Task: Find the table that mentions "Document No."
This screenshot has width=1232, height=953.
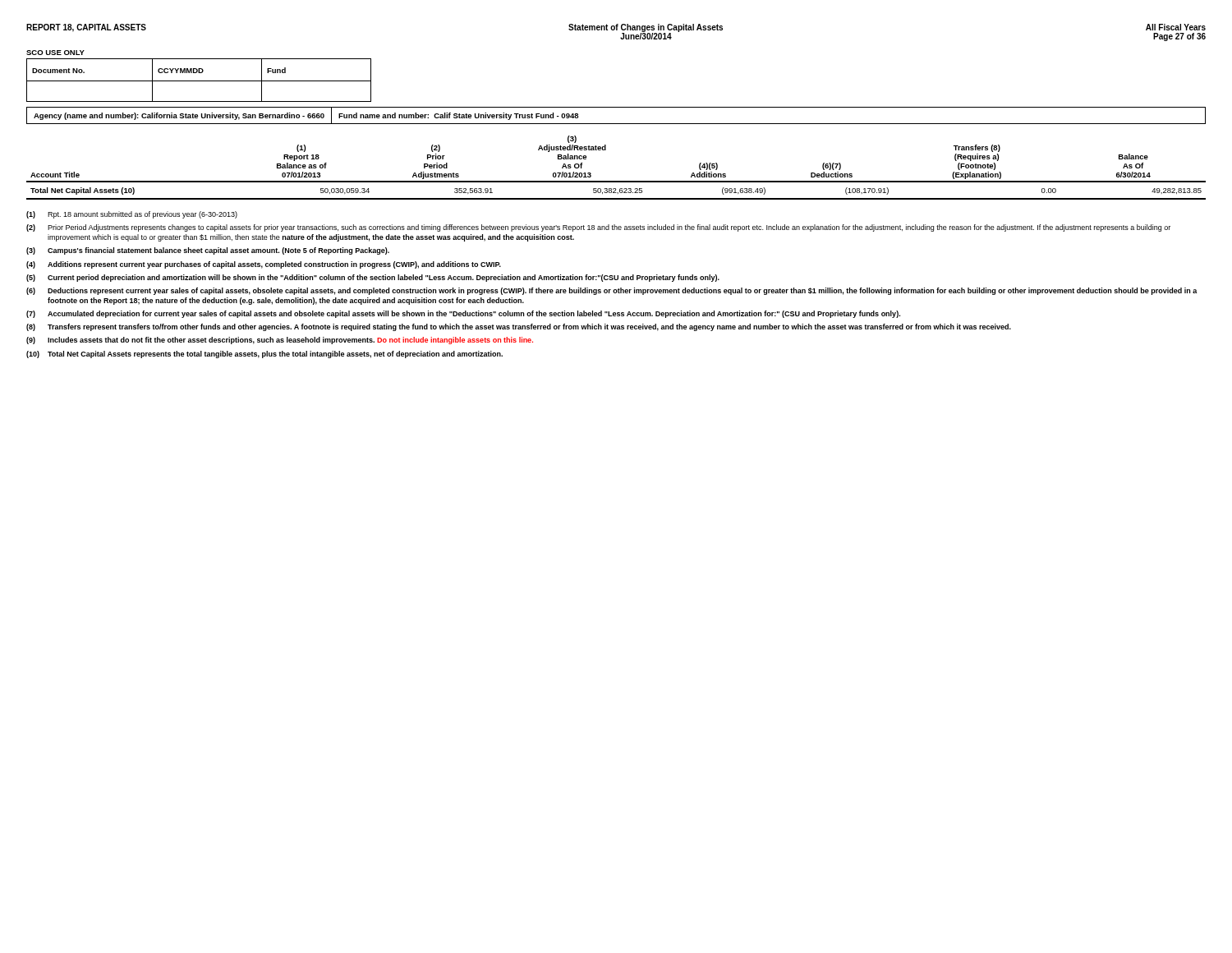Action: click(616, 75)
